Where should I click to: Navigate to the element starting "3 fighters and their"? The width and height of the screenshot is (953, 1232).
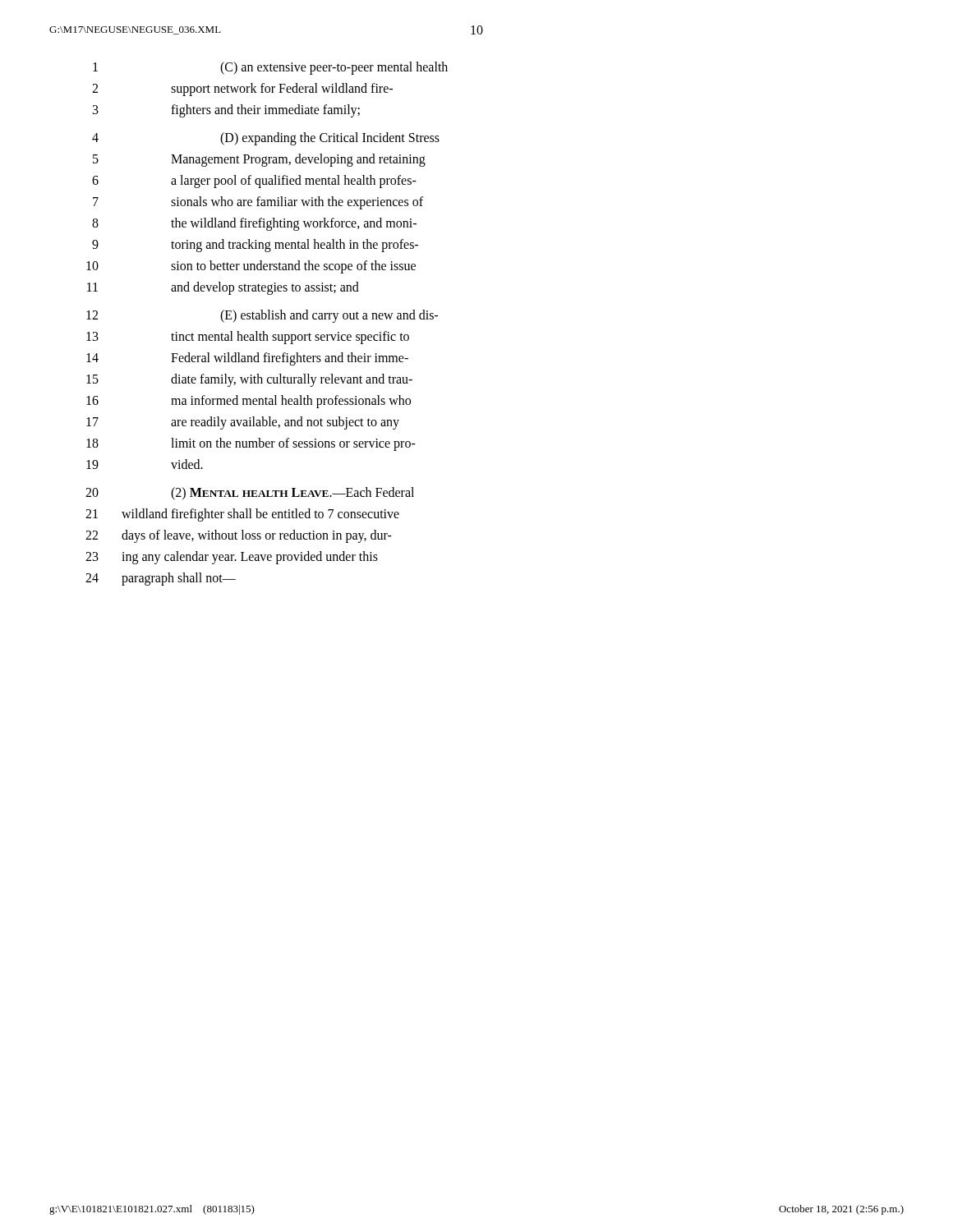click(x=226, y=111)
